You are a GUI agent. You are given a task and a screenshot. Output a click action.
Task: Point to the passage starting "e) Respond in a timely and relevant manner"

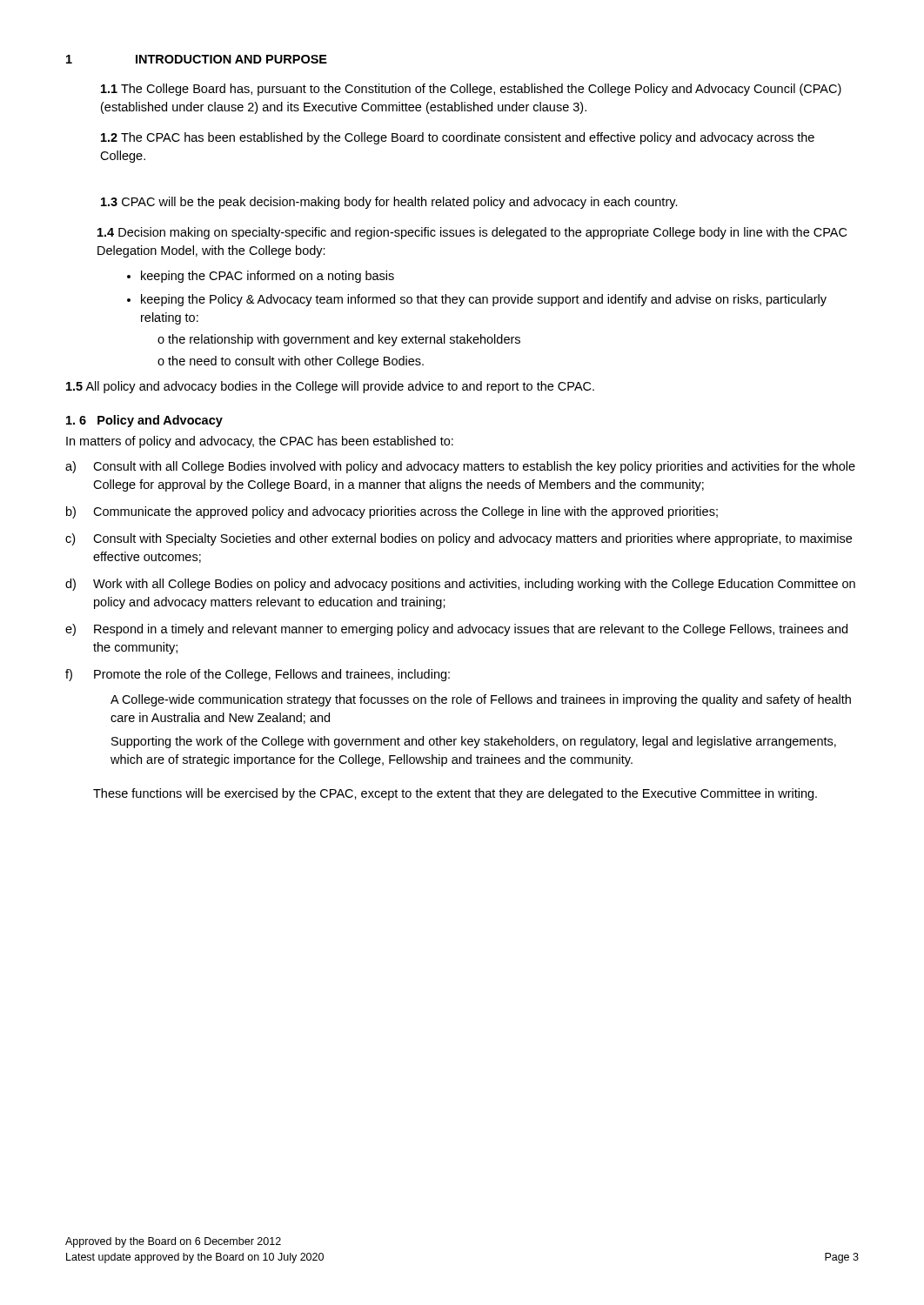pyautogui.click(x=462, y=639)
